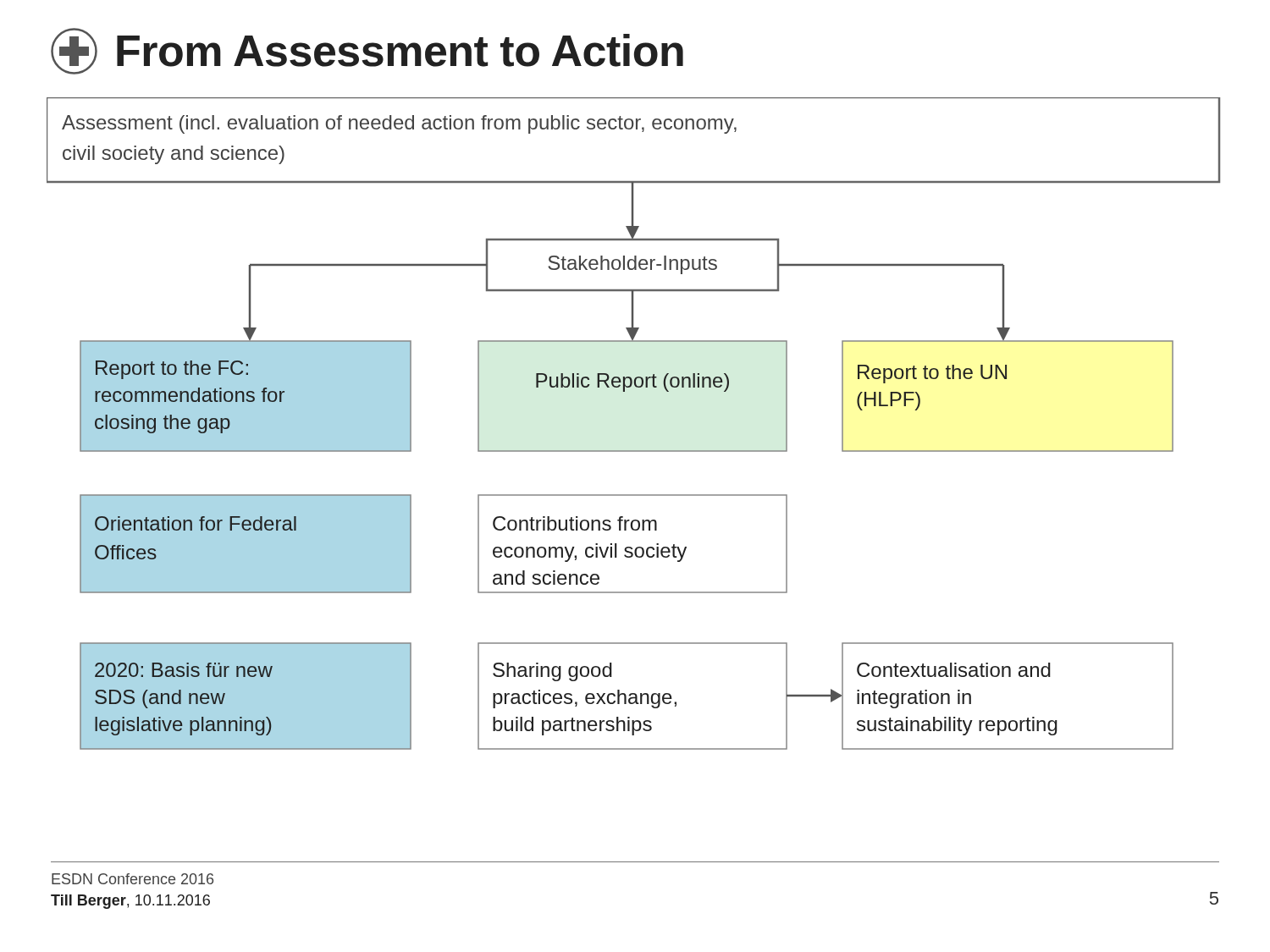Viewport: 1270px width, 952px height.
Task: Find the flowchart
Action: pos(635,467)
